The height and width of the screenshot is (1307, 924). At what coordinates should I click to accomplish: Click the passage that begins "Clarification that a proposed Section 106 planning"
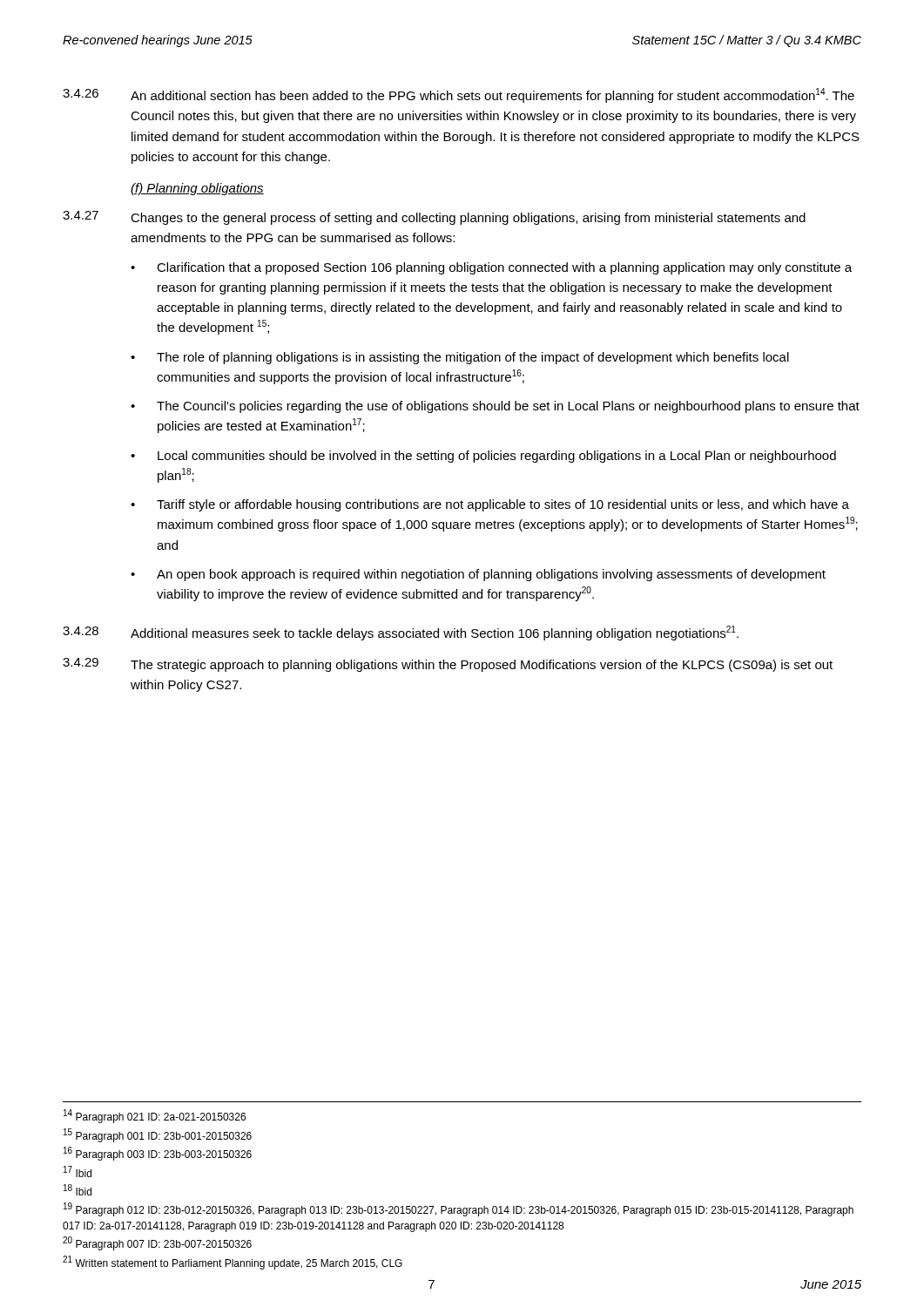coord(509,297)
